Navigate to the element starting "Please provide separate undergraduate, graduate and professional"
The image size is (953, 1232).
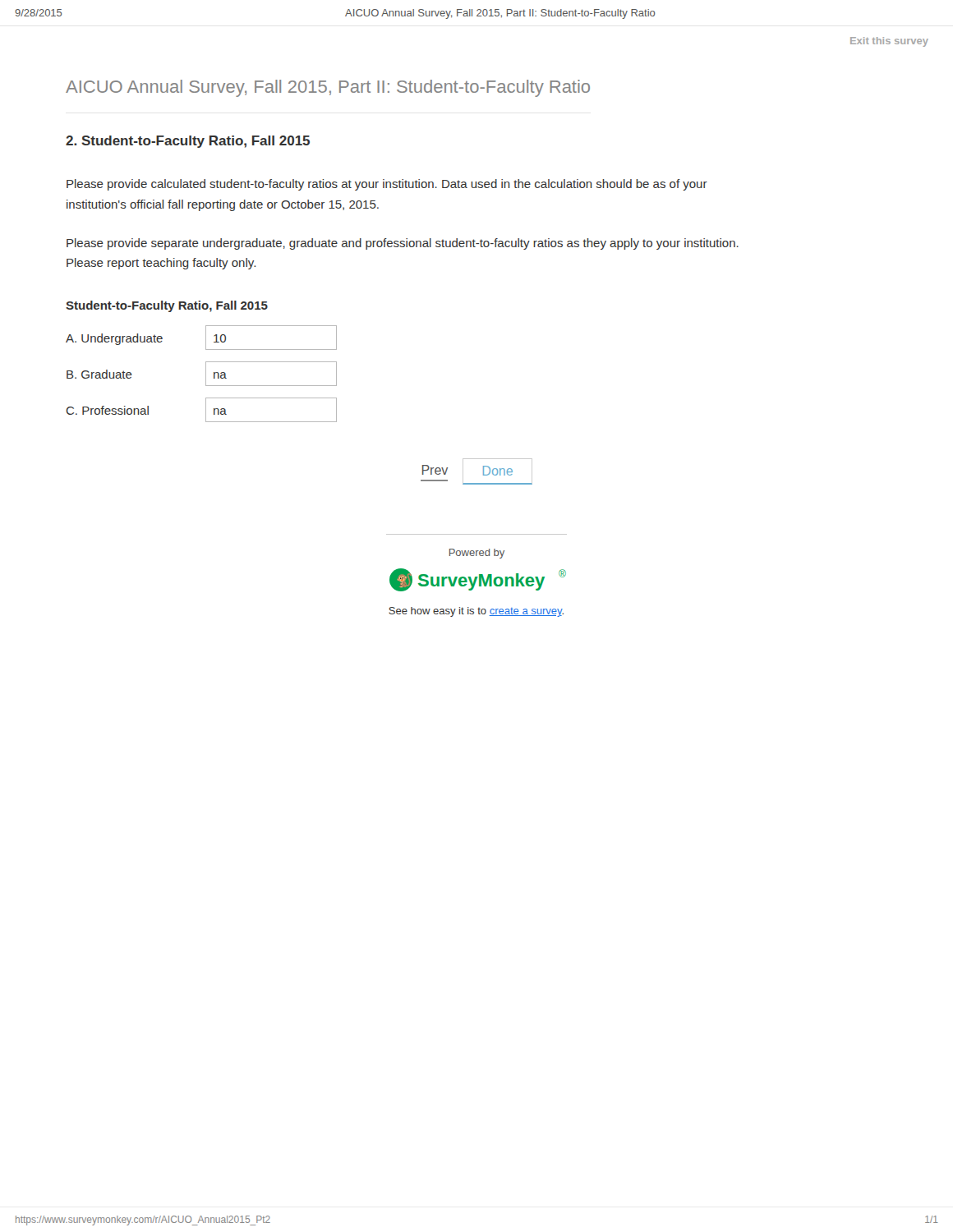point(402,252)
